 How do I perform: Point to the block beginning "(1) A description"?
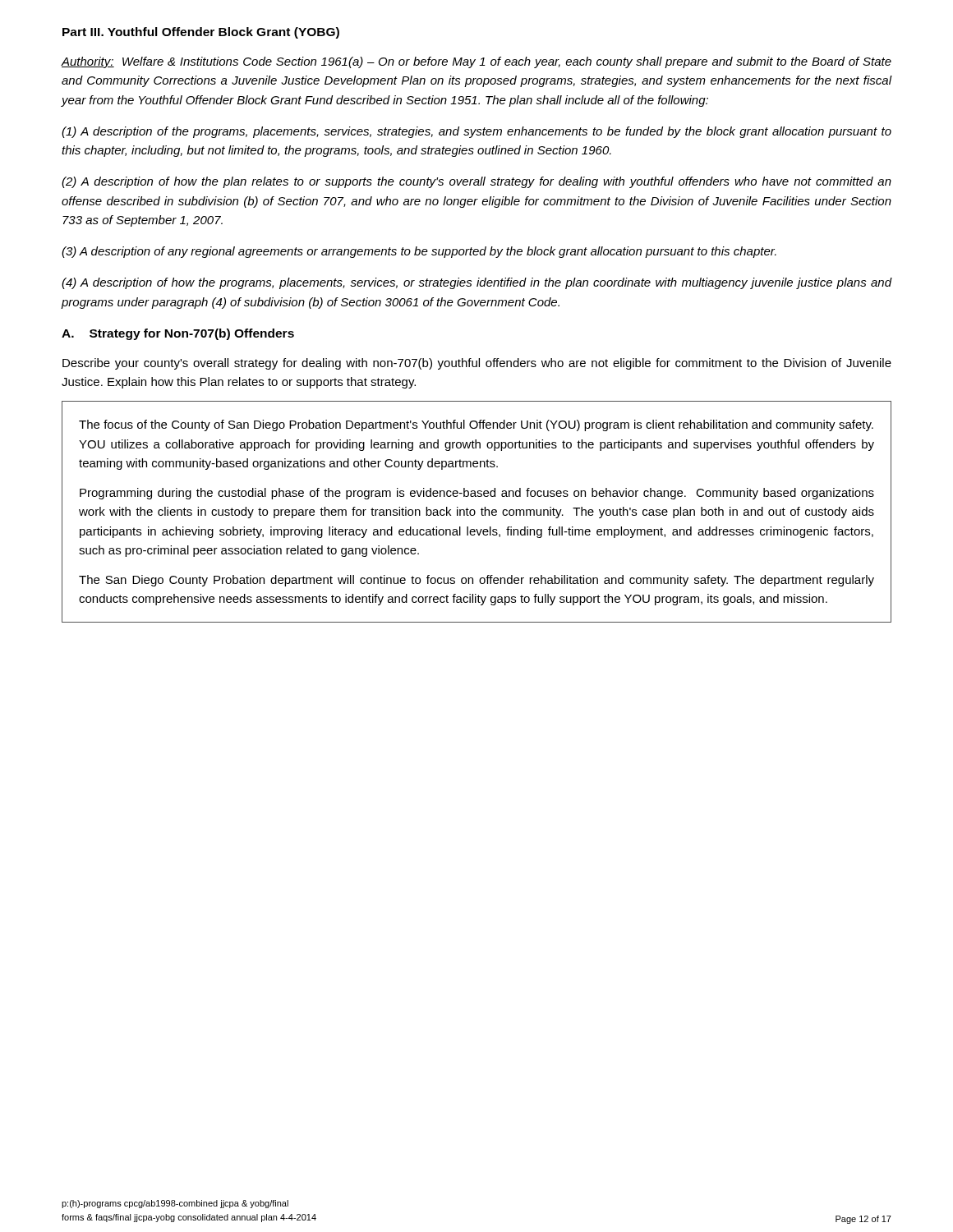click(x=476, y=140)
